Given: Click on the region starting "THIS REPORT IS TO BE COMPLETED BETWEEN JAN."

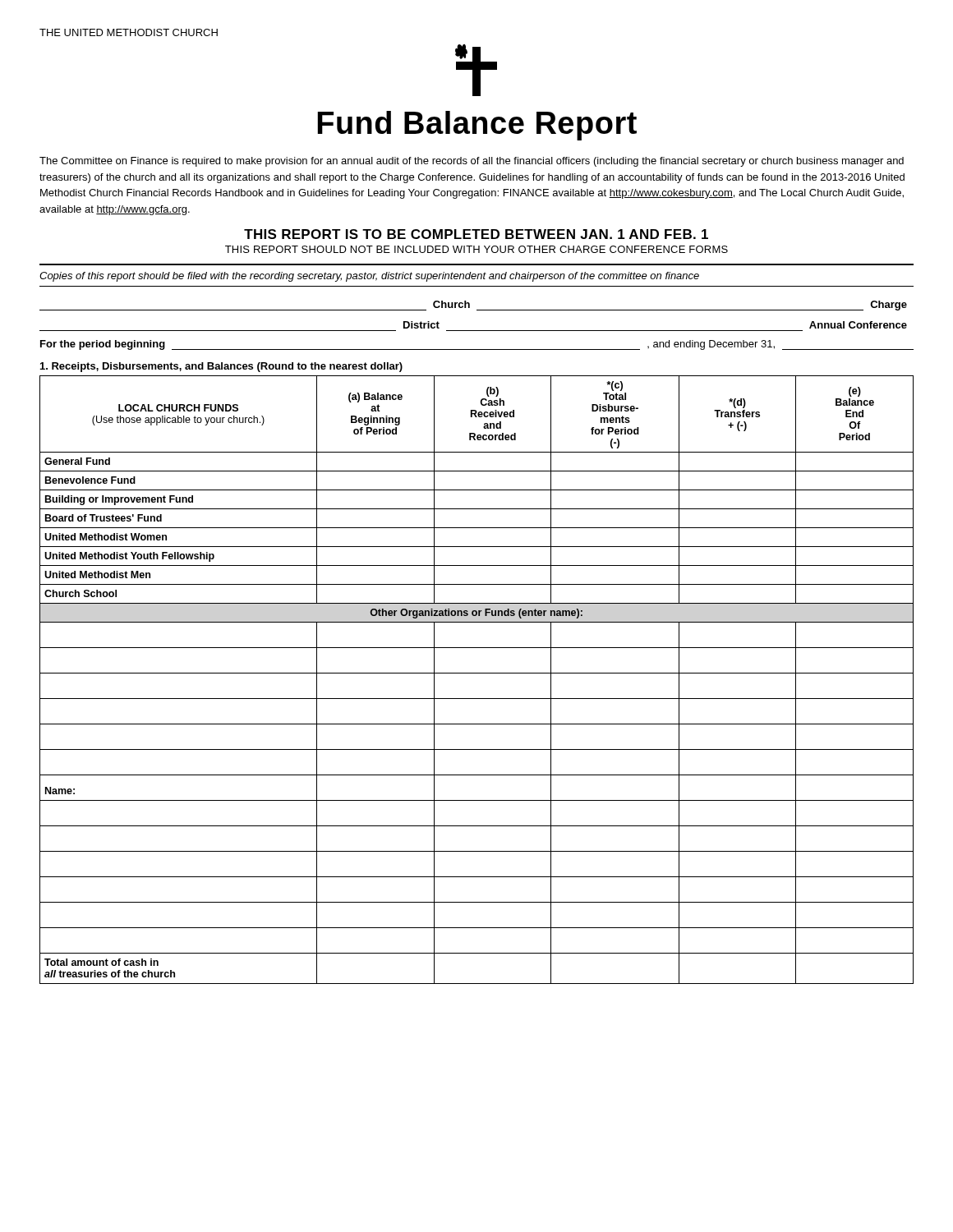Looking at the screenshot, I should [x=476, y=241].
